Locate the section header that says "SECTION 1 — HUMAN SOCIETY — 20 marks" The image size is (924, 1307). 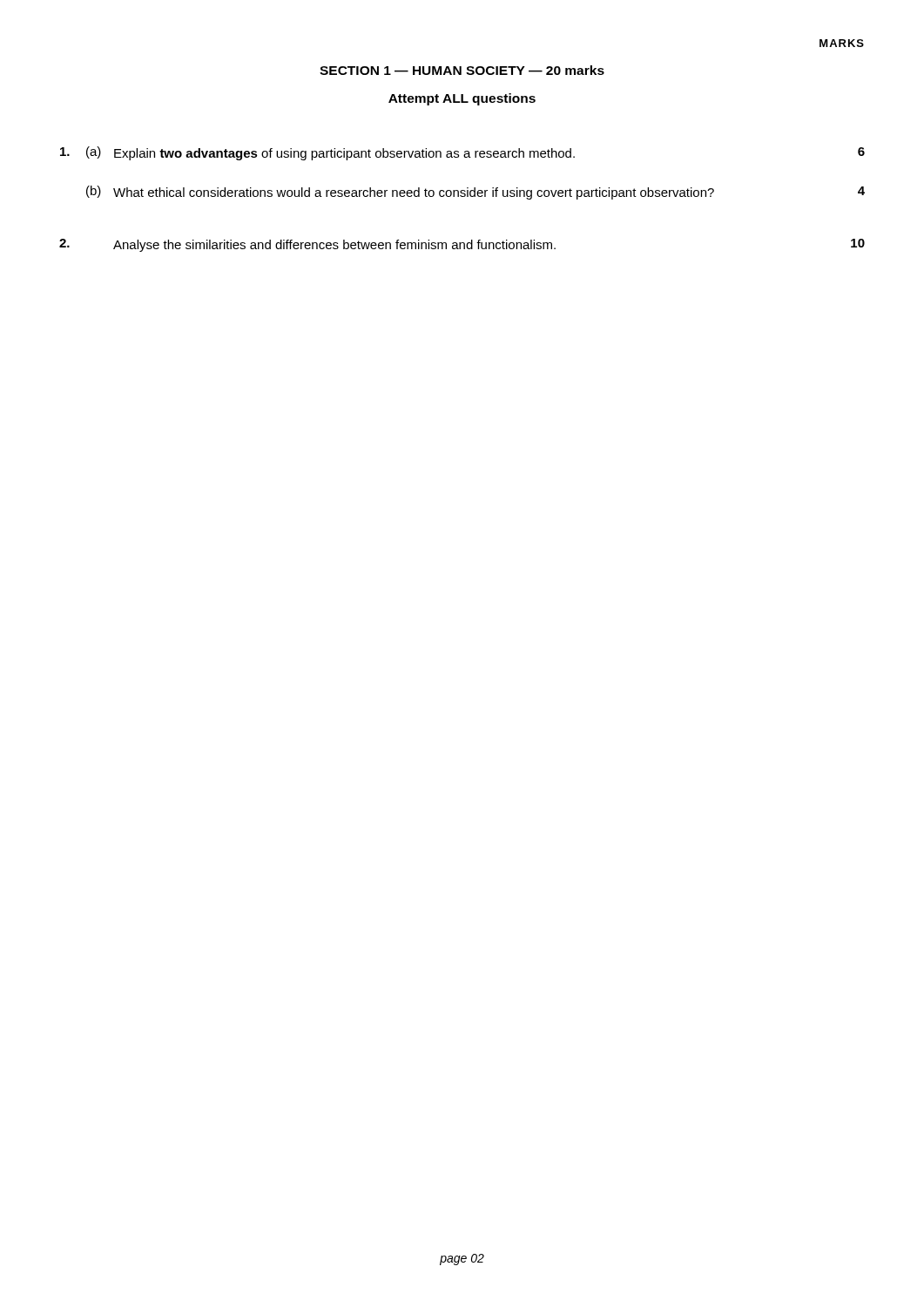pyautogui.click(x=462, y=70)
